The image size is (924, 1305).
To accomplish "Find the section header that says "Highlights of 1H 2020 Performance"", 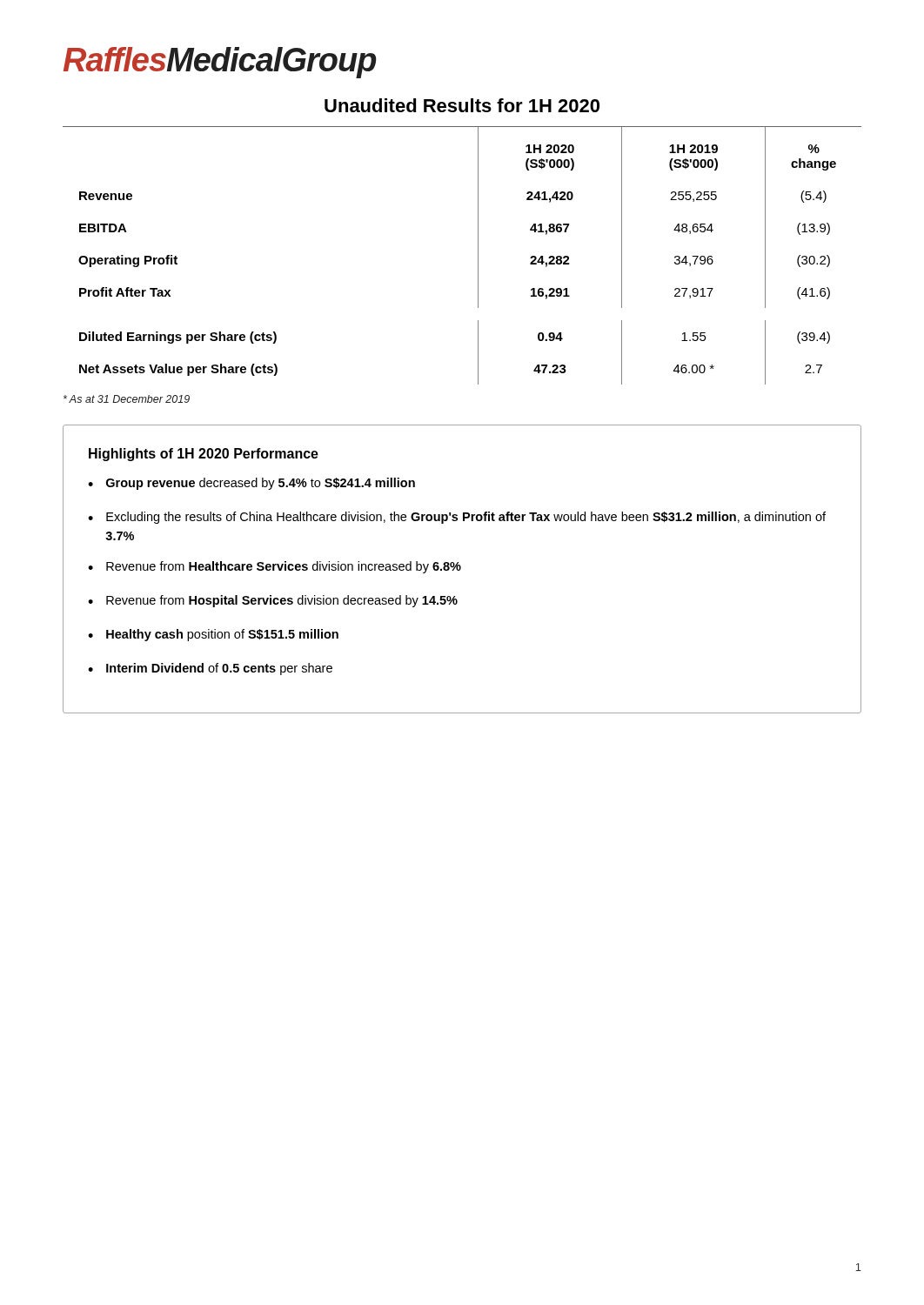I will click(203, 454).
